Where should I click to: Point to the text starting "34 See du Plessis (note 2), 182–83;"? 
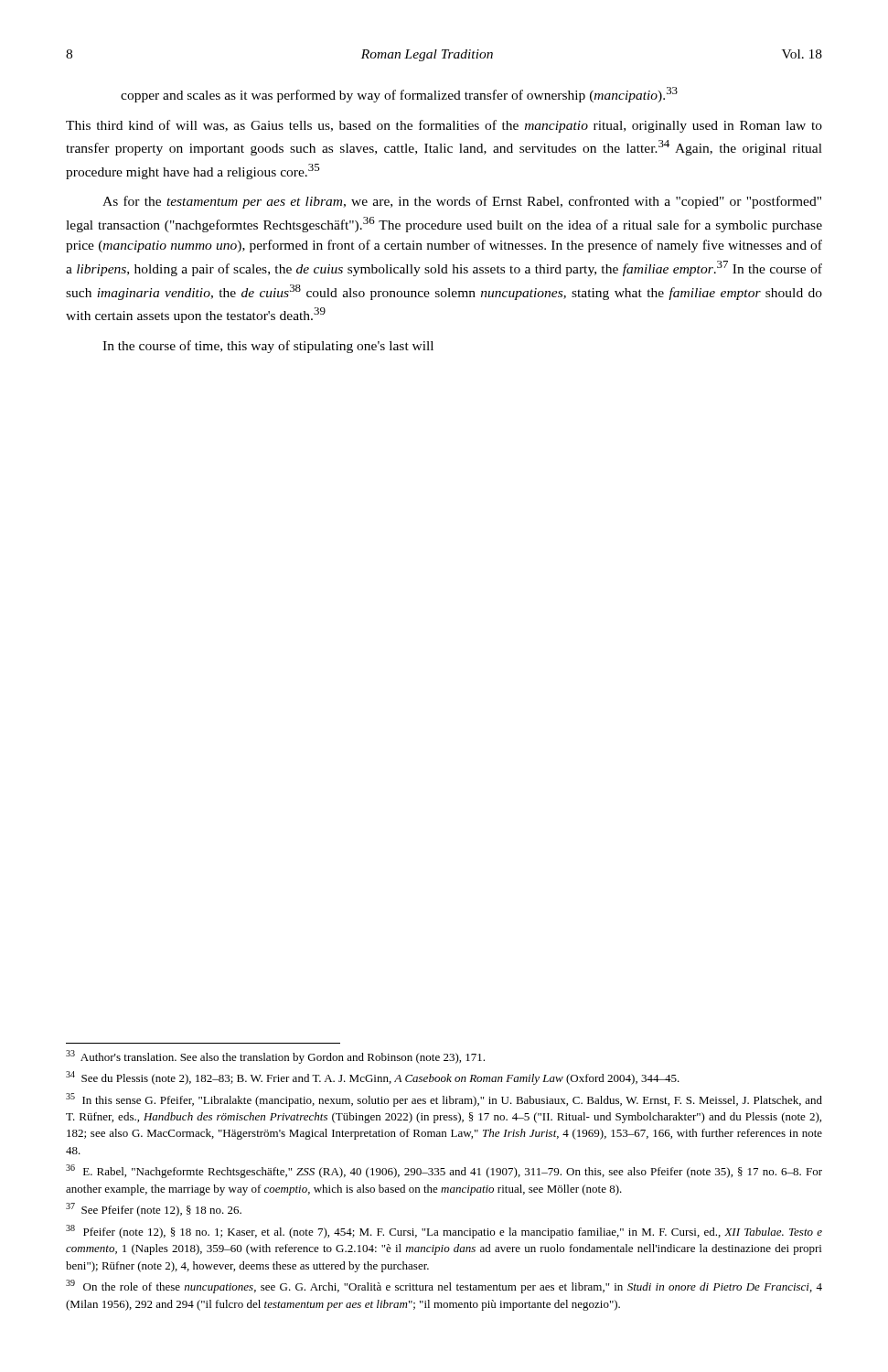click(x=373, y=1078)
